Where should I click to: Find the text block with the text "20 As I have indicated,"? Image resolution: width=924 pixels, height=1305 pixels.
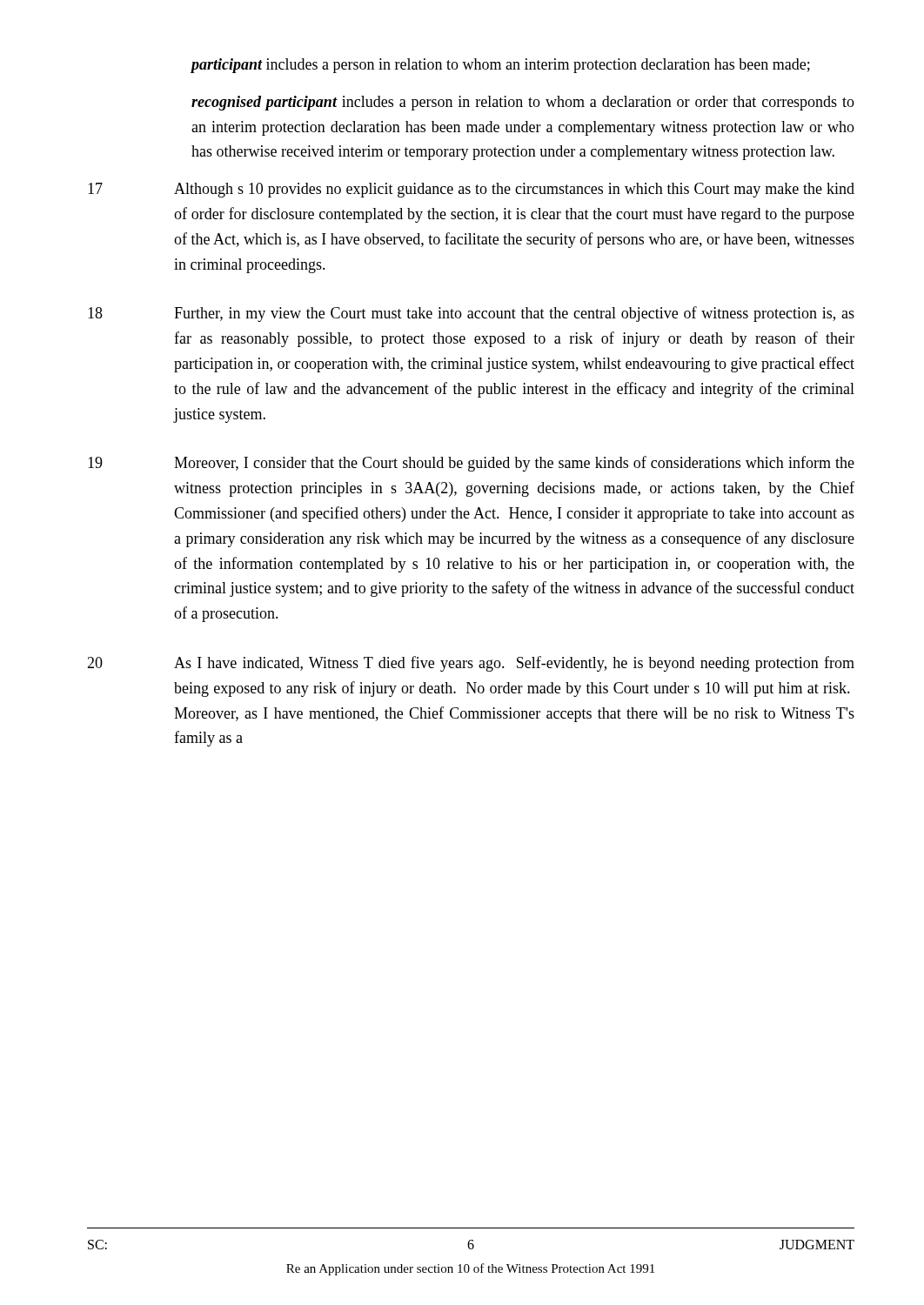point(471,701)
